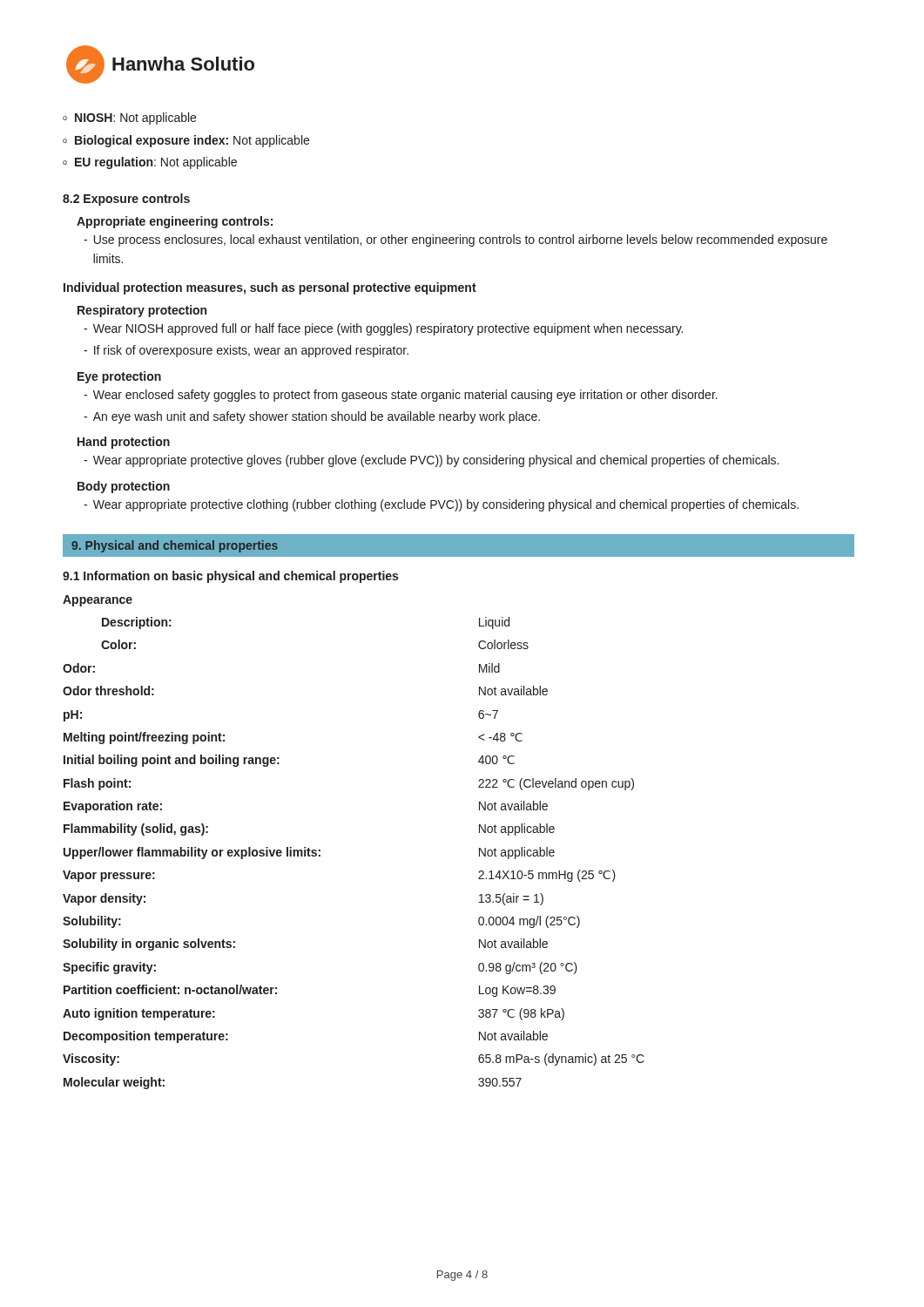Viewport: 924px width, 1307px height.
Task: Click where it says "o Biological exposure index: Not applicable"
Action: click(x=186, y=141)
